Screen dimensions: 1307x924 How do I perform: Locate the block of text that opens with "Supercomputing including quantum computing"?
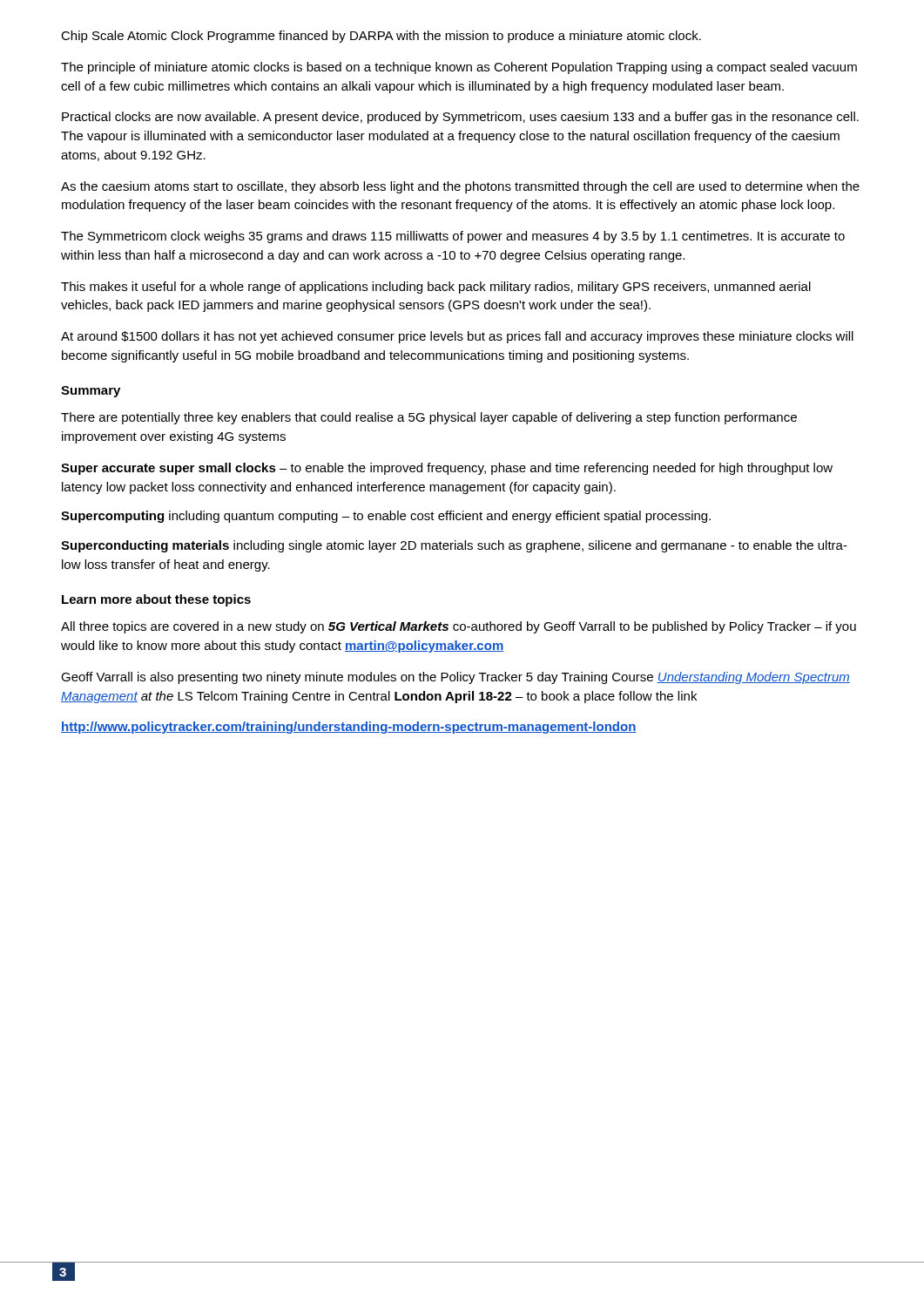click(462, 516)
